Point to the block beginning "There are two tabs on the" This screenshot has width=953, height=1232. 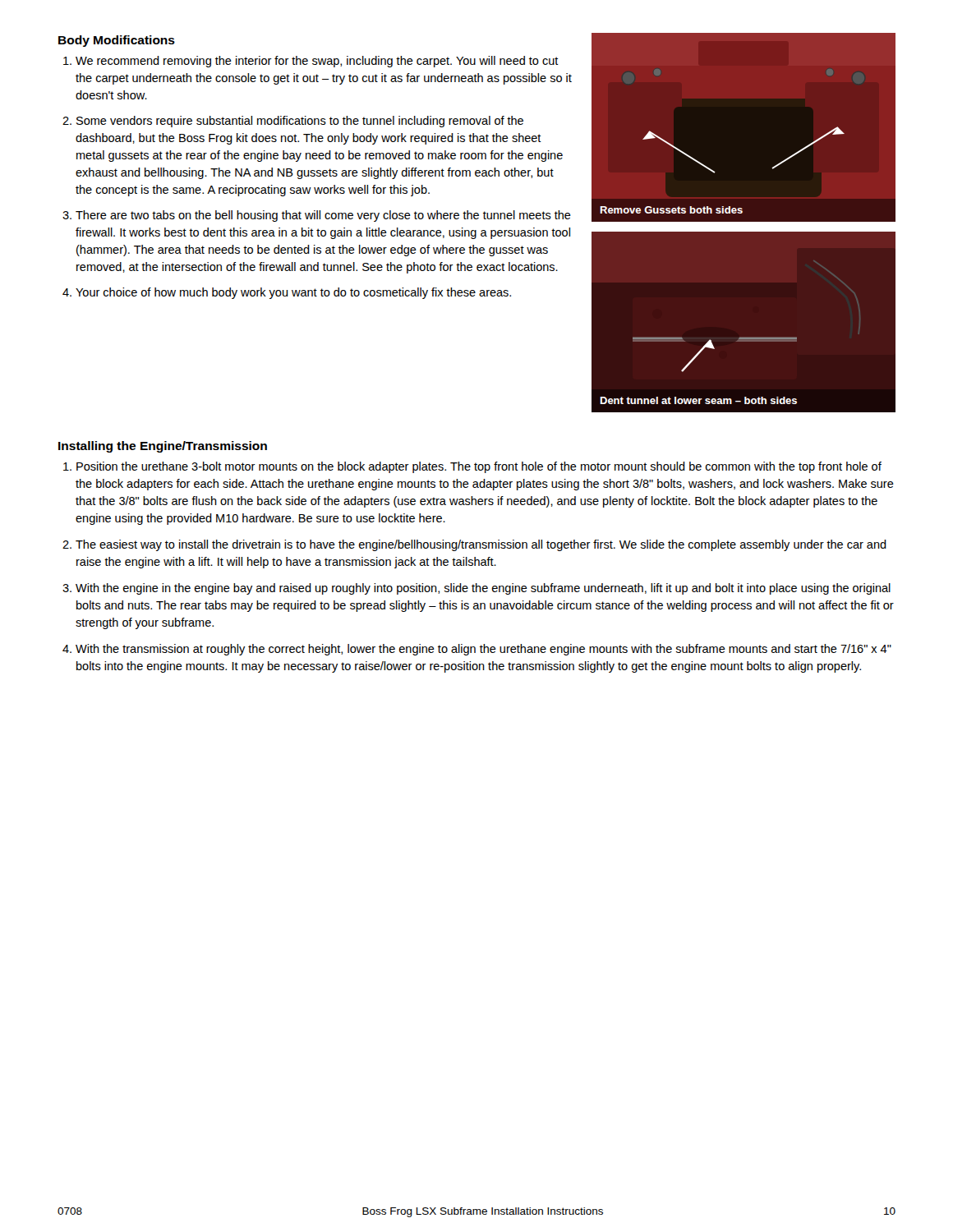pyautogui.click(x=323, y=241)
